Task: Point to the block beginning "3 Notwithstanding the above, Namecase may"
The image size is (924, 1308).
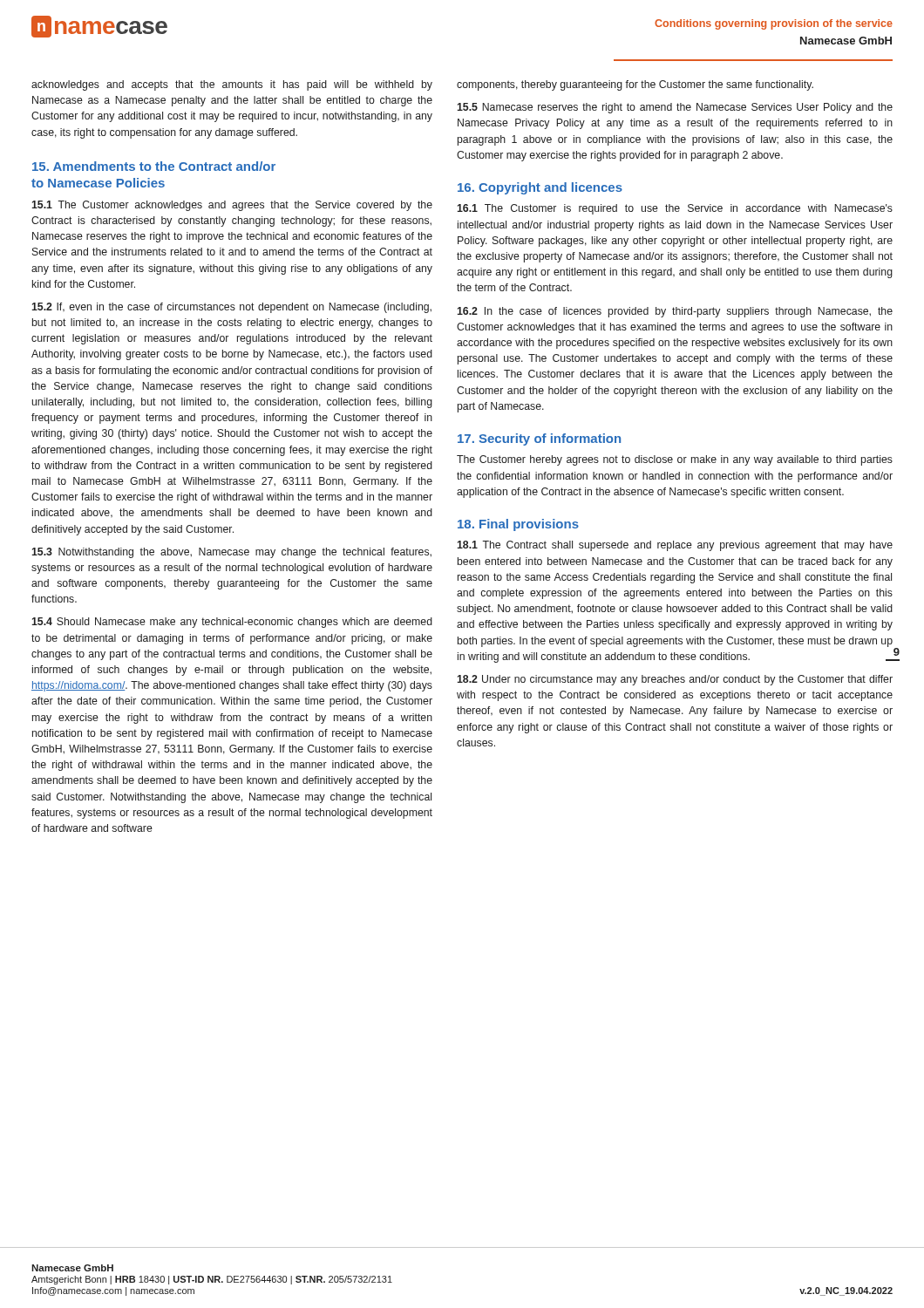Action: (232, 575)
